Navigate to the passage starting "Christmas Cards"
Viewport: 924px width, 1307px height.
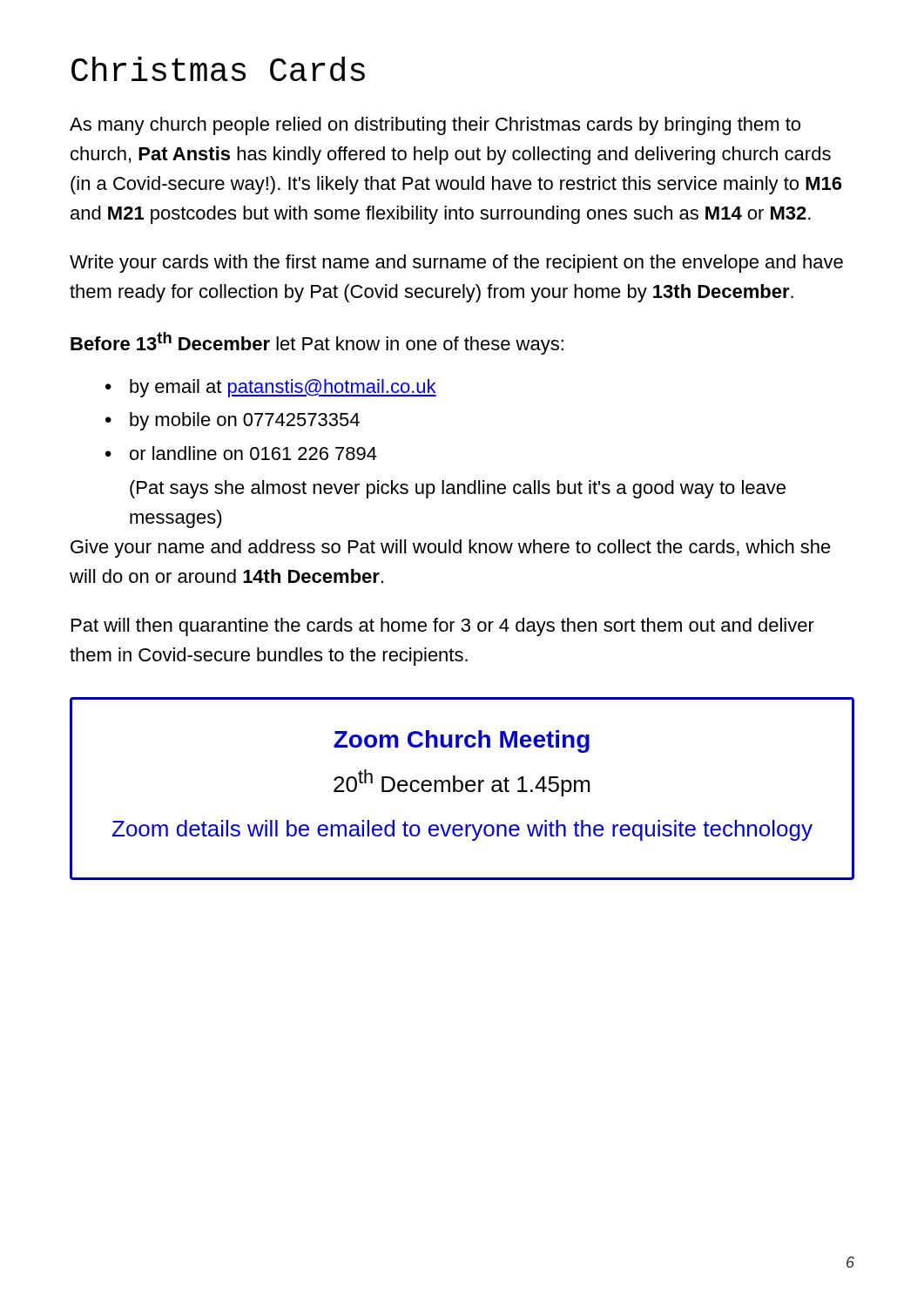(218, 69)
